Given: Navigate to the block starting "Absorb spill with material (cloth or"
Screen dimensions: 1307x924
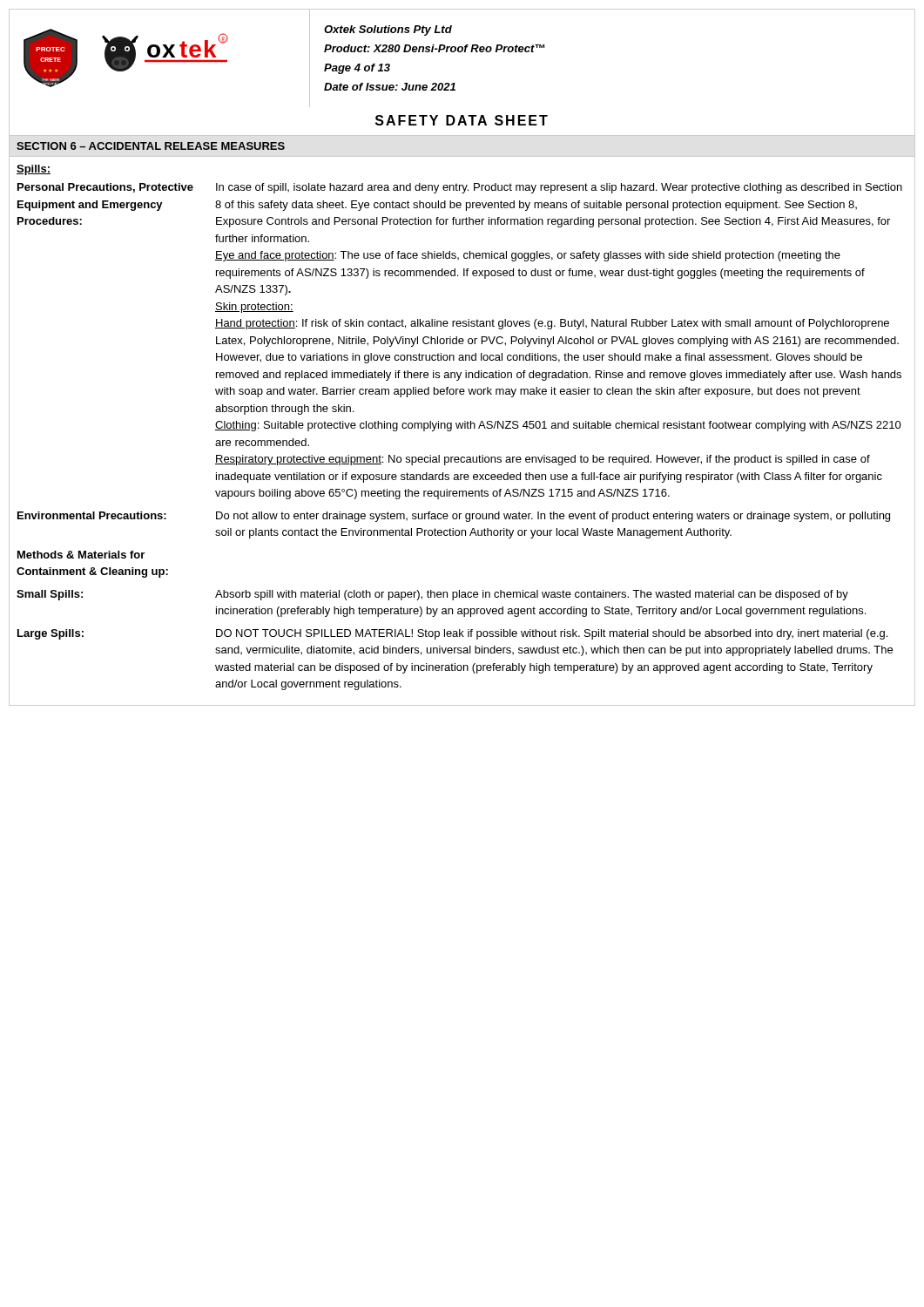Looking at the screenshot, I should [541, 602].
